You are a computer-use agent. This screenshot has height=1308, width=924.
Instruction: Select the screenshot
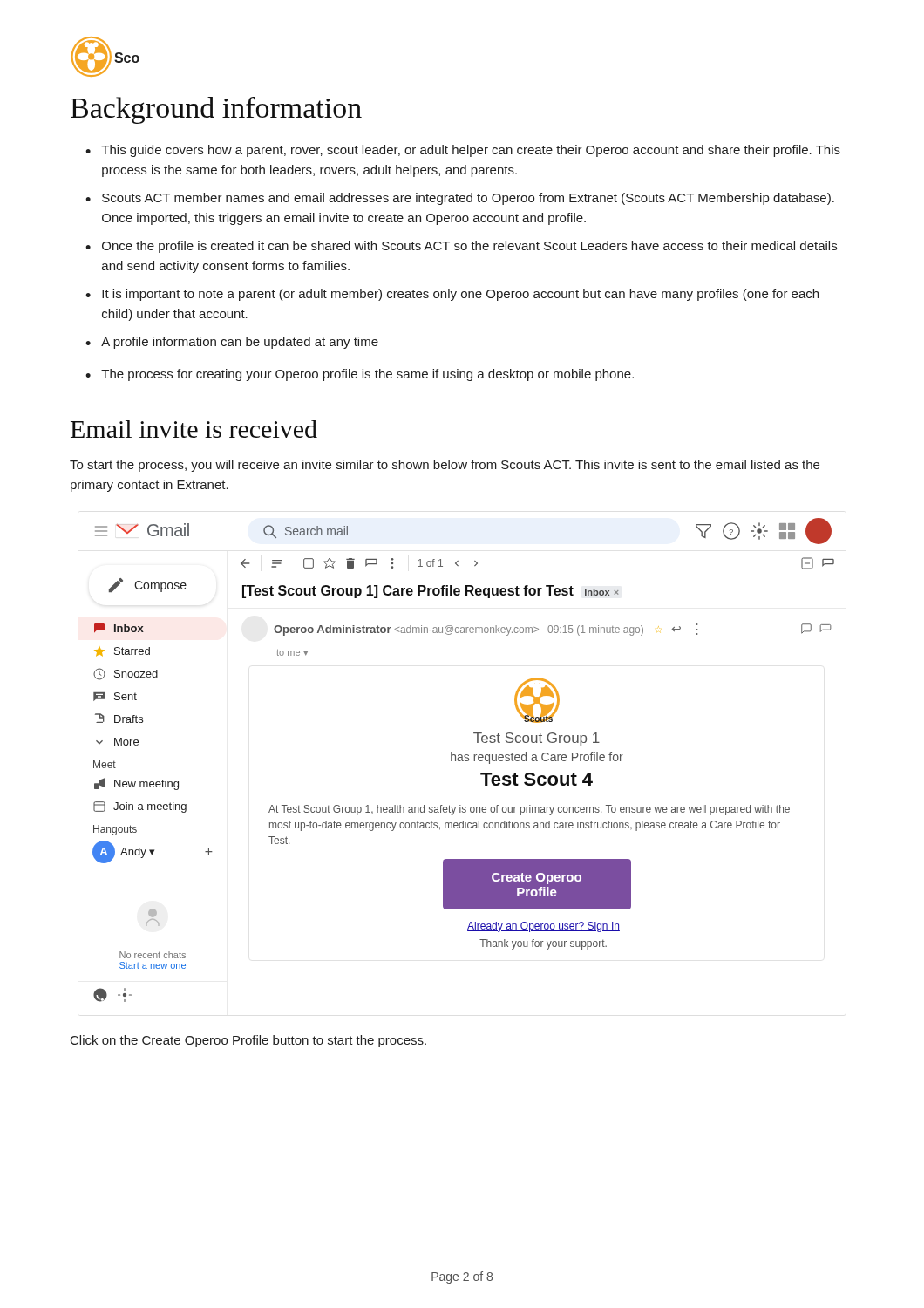pos(462,763)
